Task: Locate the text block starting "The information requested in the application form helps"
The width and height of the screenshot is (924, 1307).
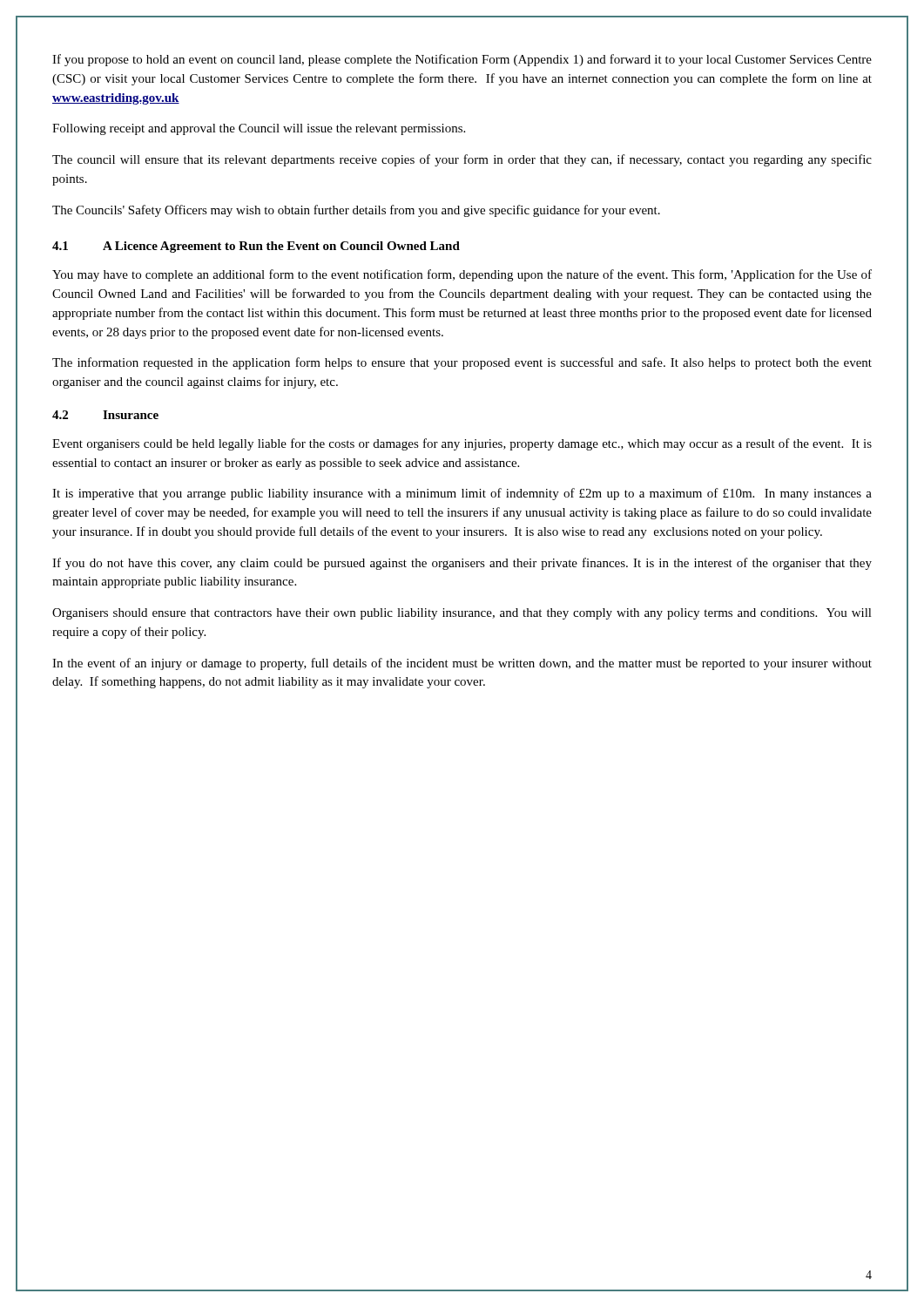Action: (x=462, y=372)
